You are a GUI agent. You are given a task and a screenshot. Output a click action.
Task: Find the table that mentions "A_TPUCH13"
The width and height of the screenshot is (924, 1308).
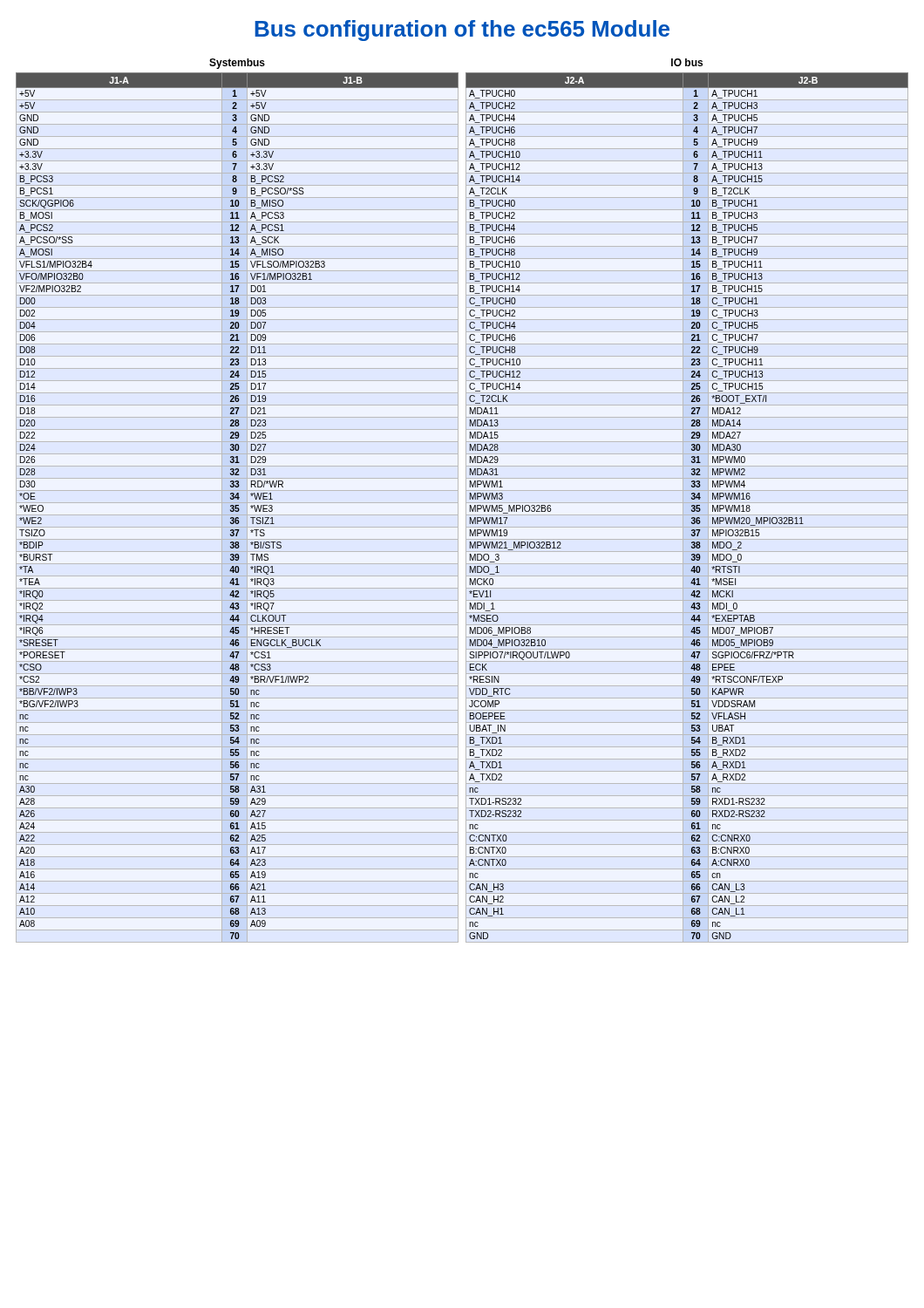pyautogui.click(x=687, y=499)
